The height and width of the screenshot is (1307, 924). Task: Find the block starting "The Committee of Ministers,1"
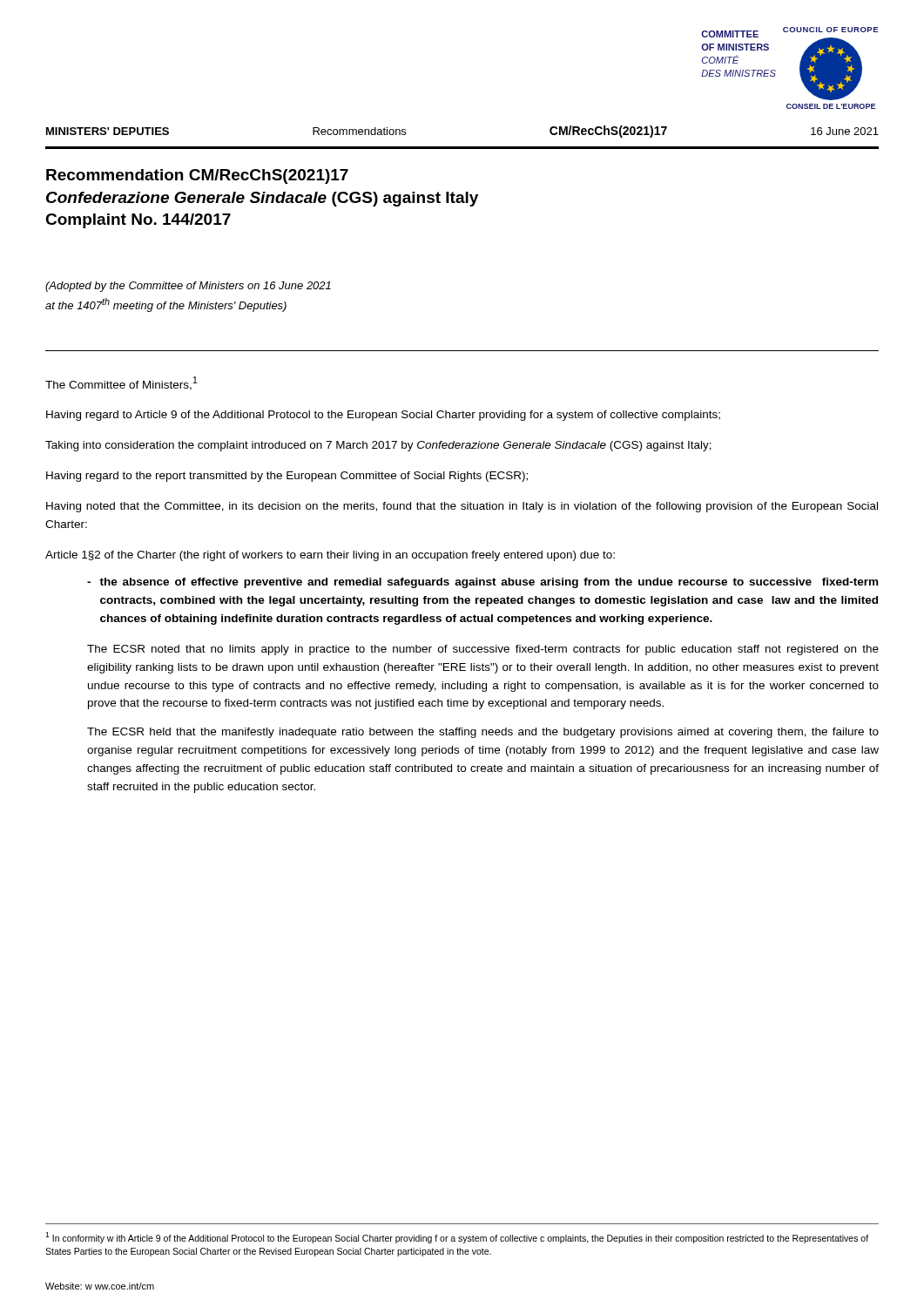122,383
